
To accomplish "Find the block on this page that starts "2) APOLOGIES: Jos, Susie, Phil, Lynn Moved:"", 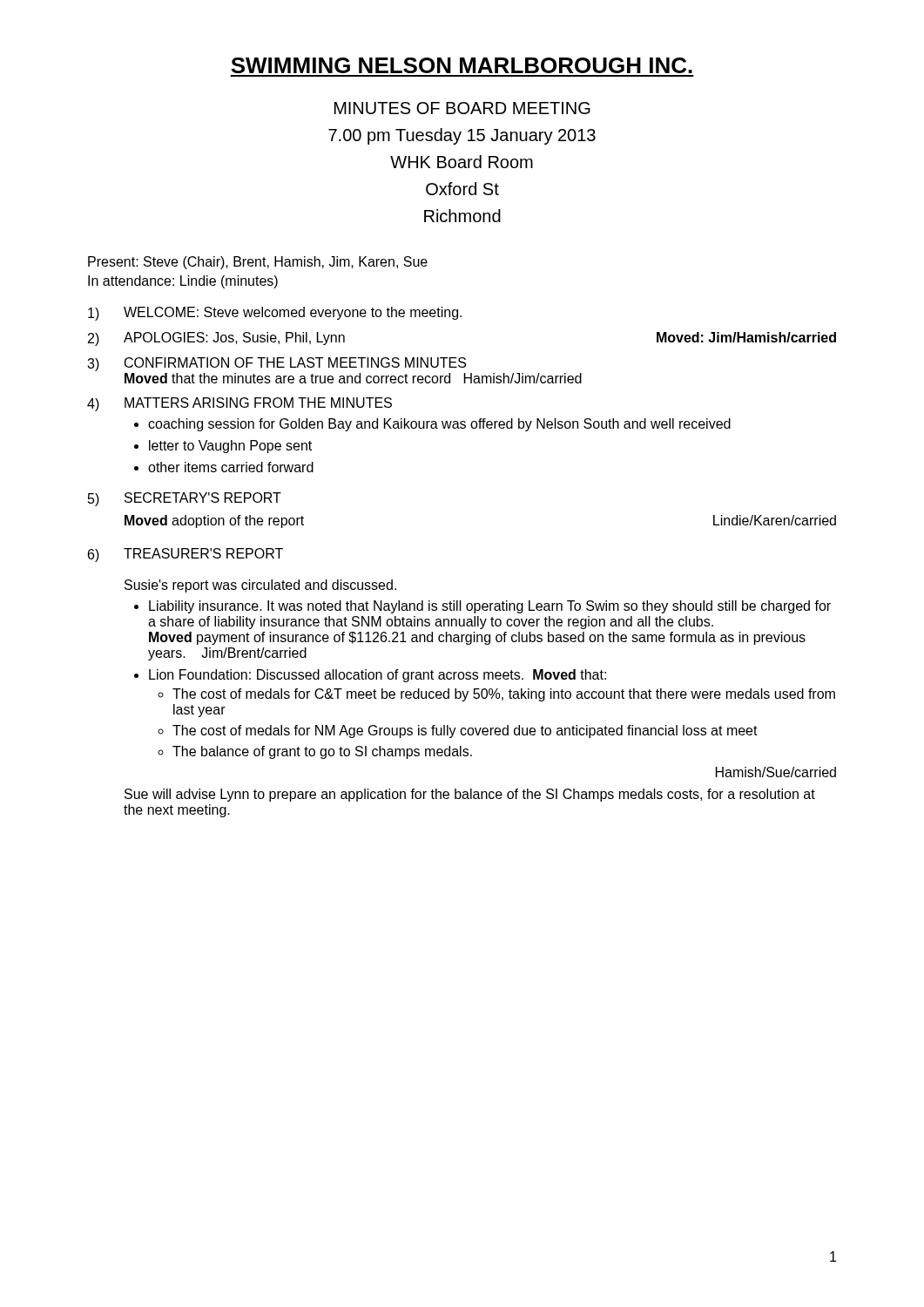I will pos(231,339).
